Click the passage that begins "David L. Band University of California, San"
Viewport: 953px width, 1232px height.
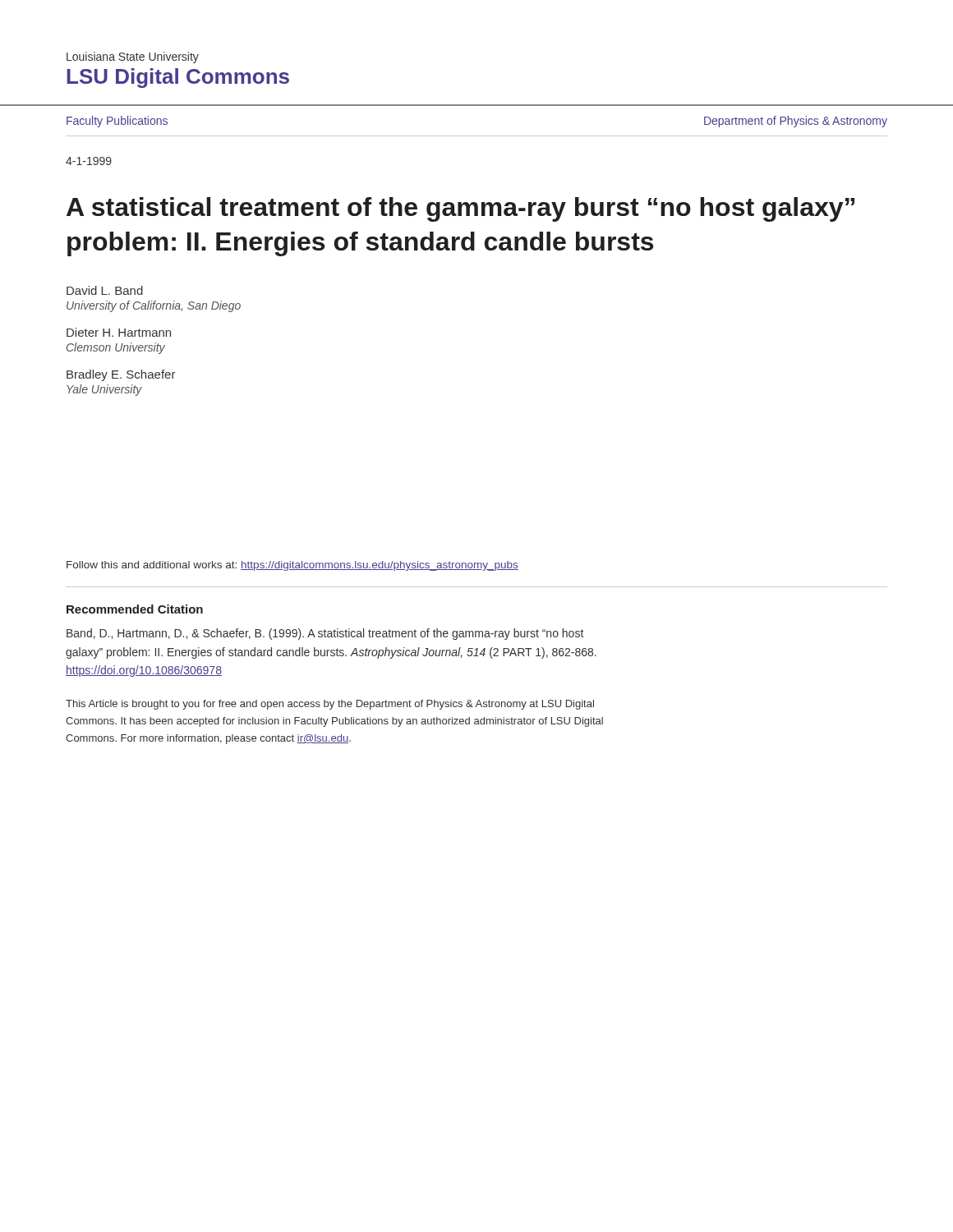click(x=105, y=290)
